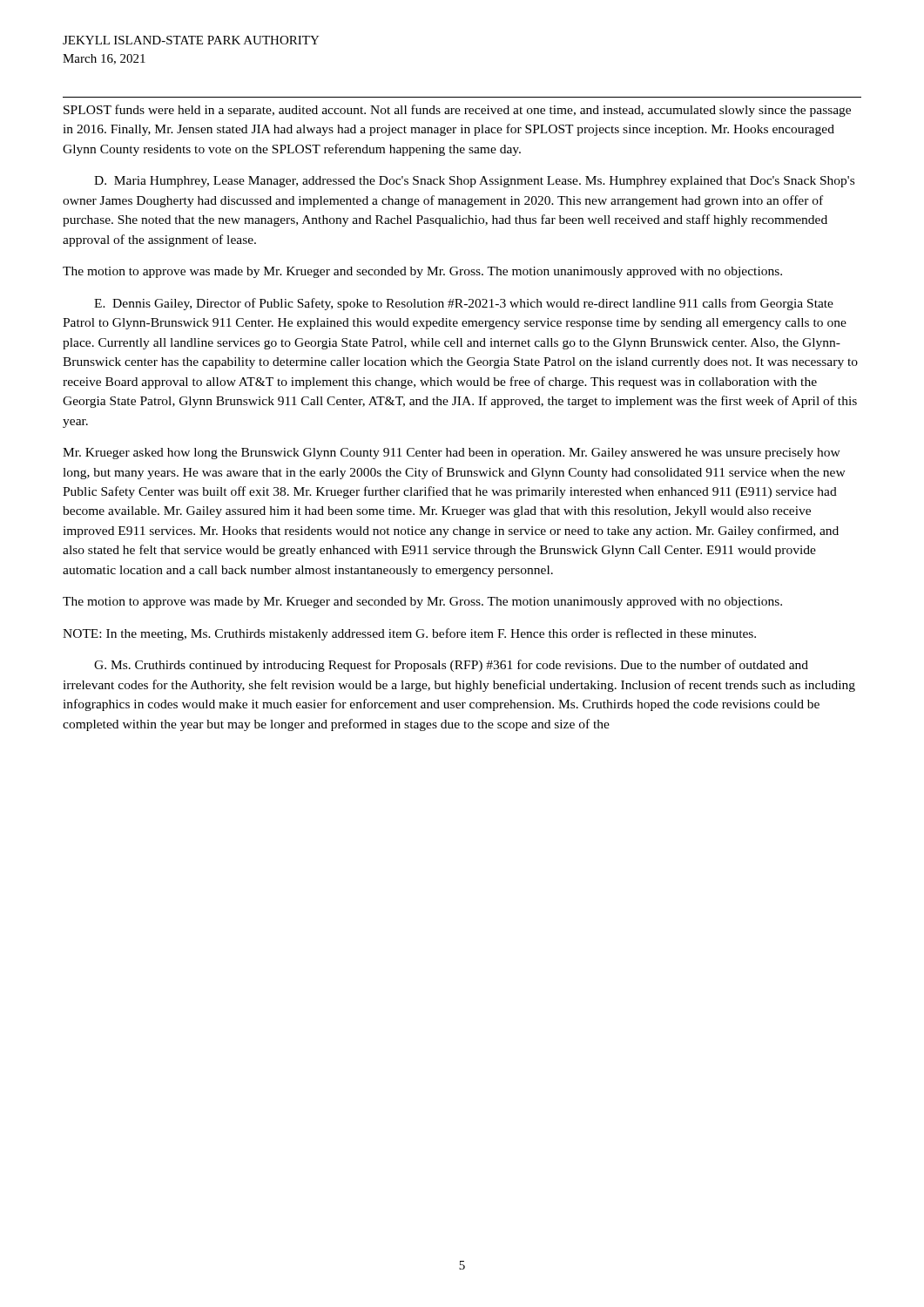The image size is (924, 1307).
Task: Click on the text block containing "SPLOST funds were held in a separate, audited"
Action: (462, 130)
